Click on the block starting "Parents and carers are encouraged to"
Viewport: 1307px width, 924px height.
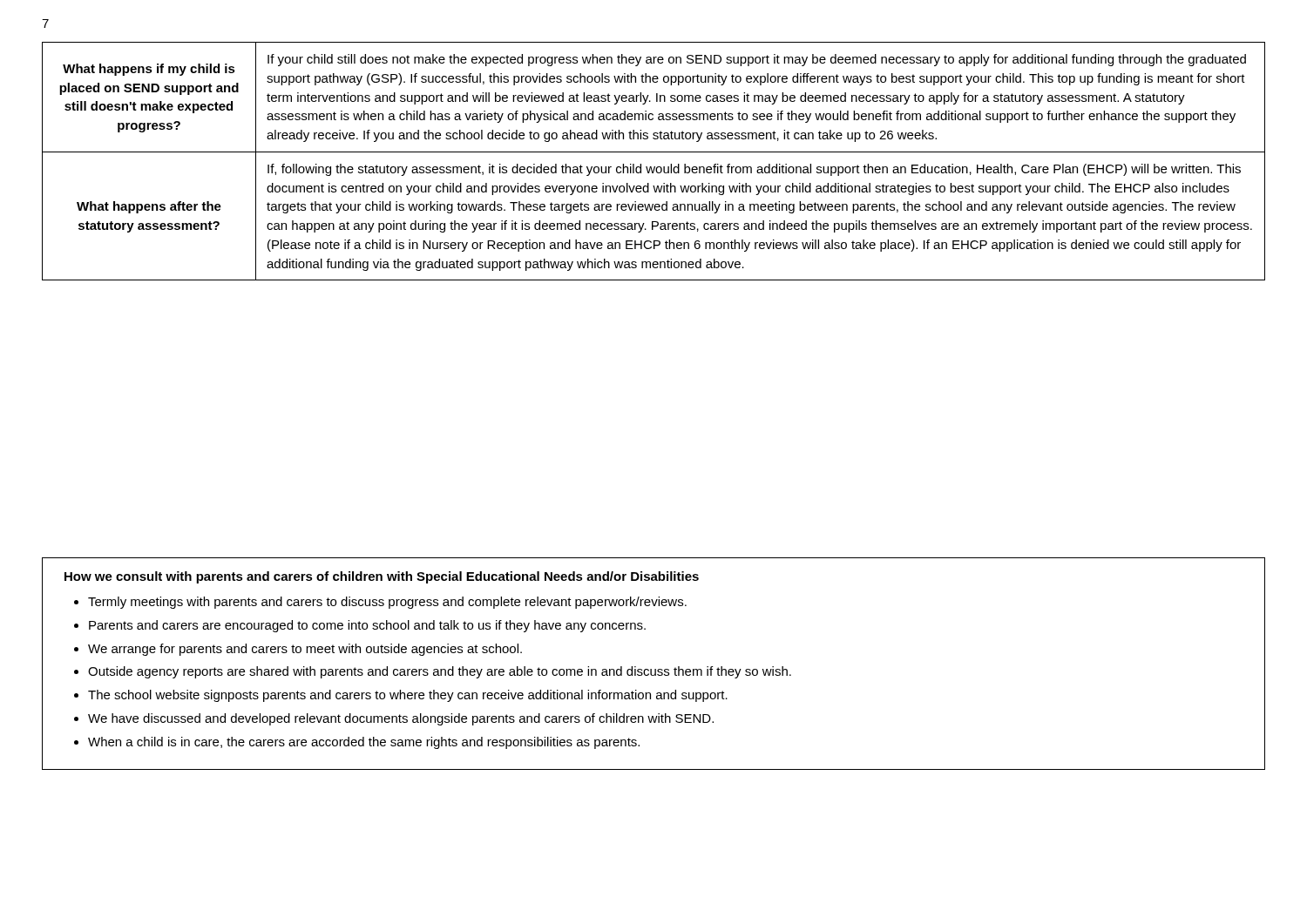(367, 625)
